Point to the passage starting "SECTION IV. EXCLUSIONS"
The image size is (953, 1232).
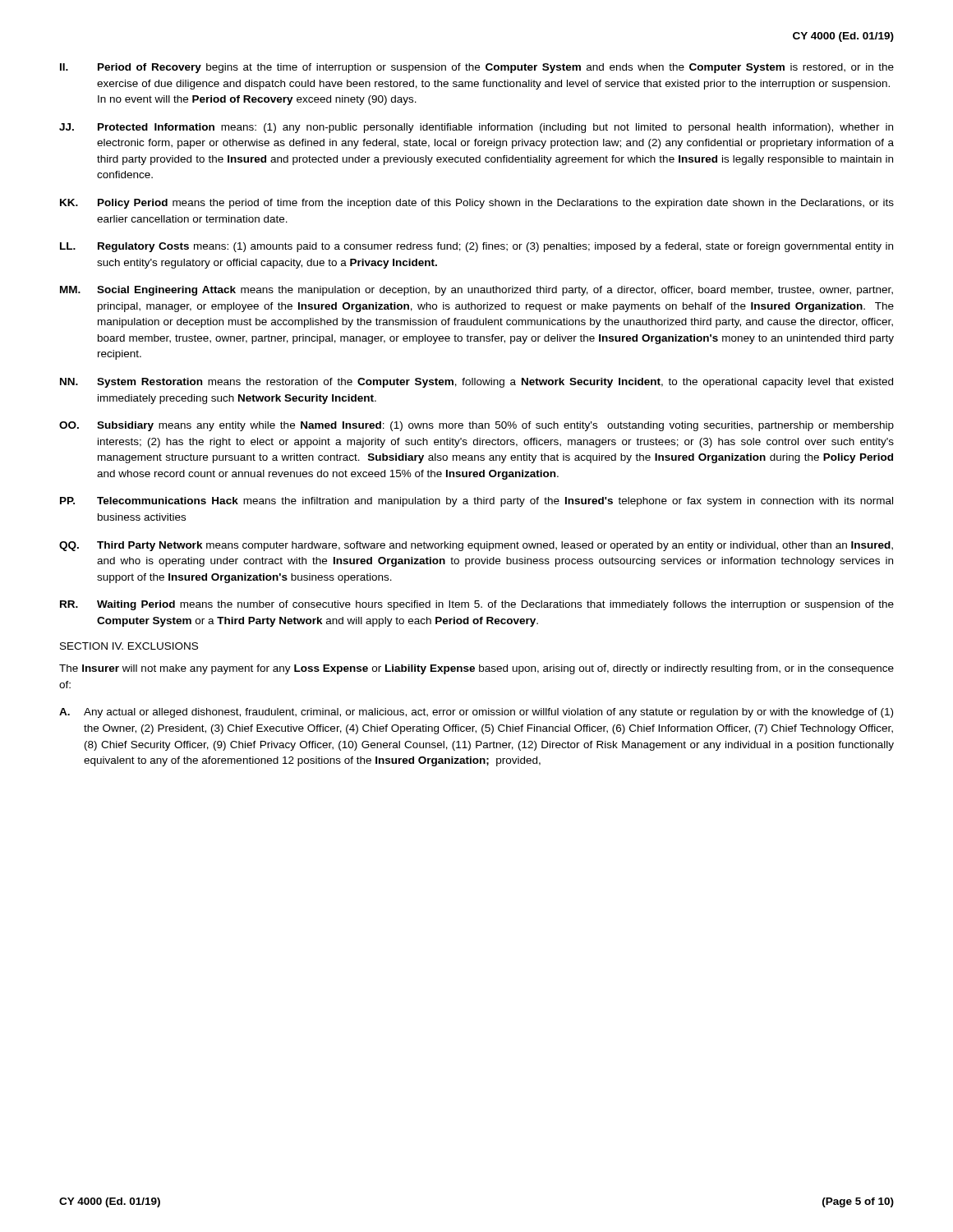click(129, 646)
